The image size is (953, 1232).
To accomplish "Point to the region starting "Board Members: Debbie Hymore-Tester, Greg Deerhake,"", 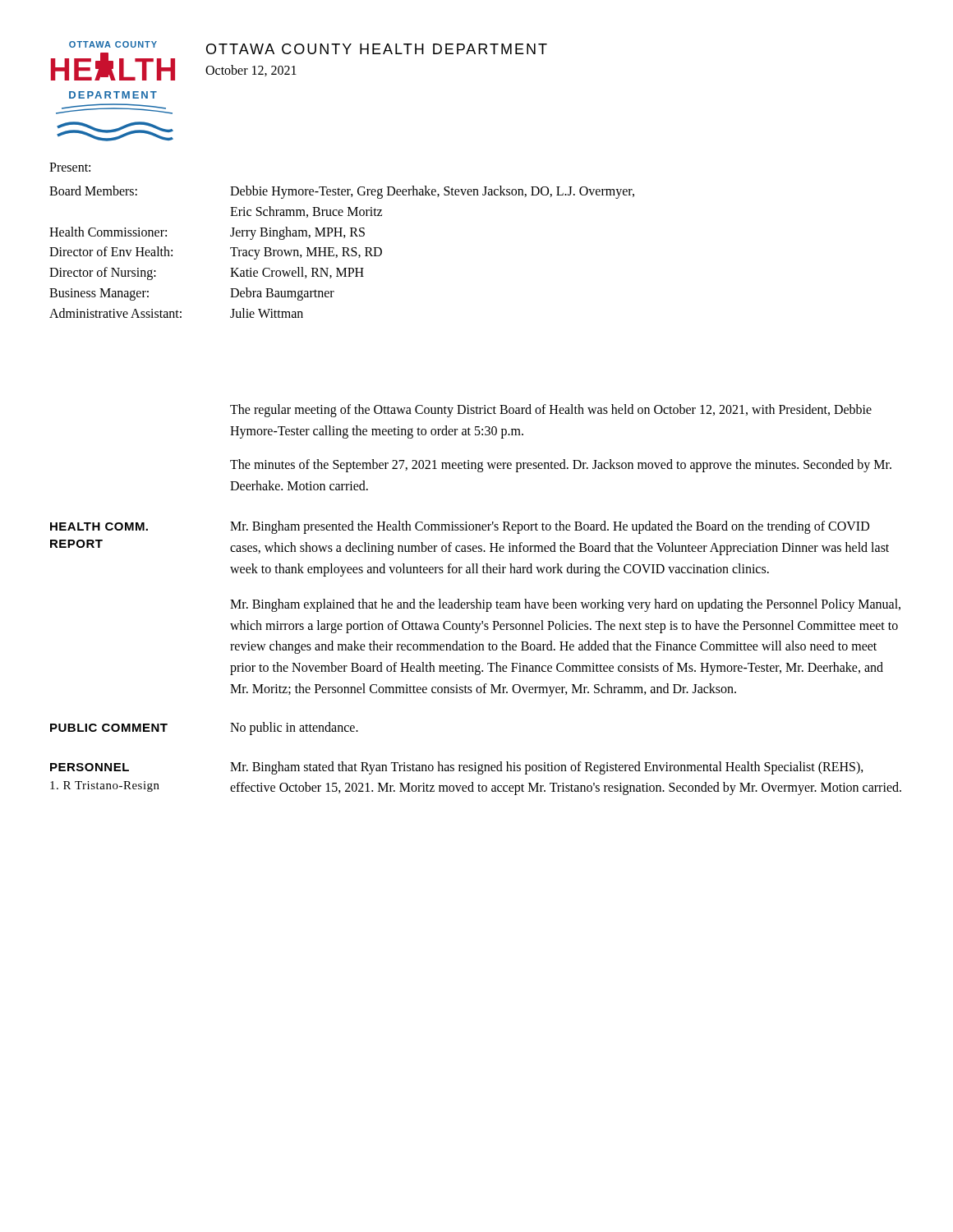I will click(342, 192).
